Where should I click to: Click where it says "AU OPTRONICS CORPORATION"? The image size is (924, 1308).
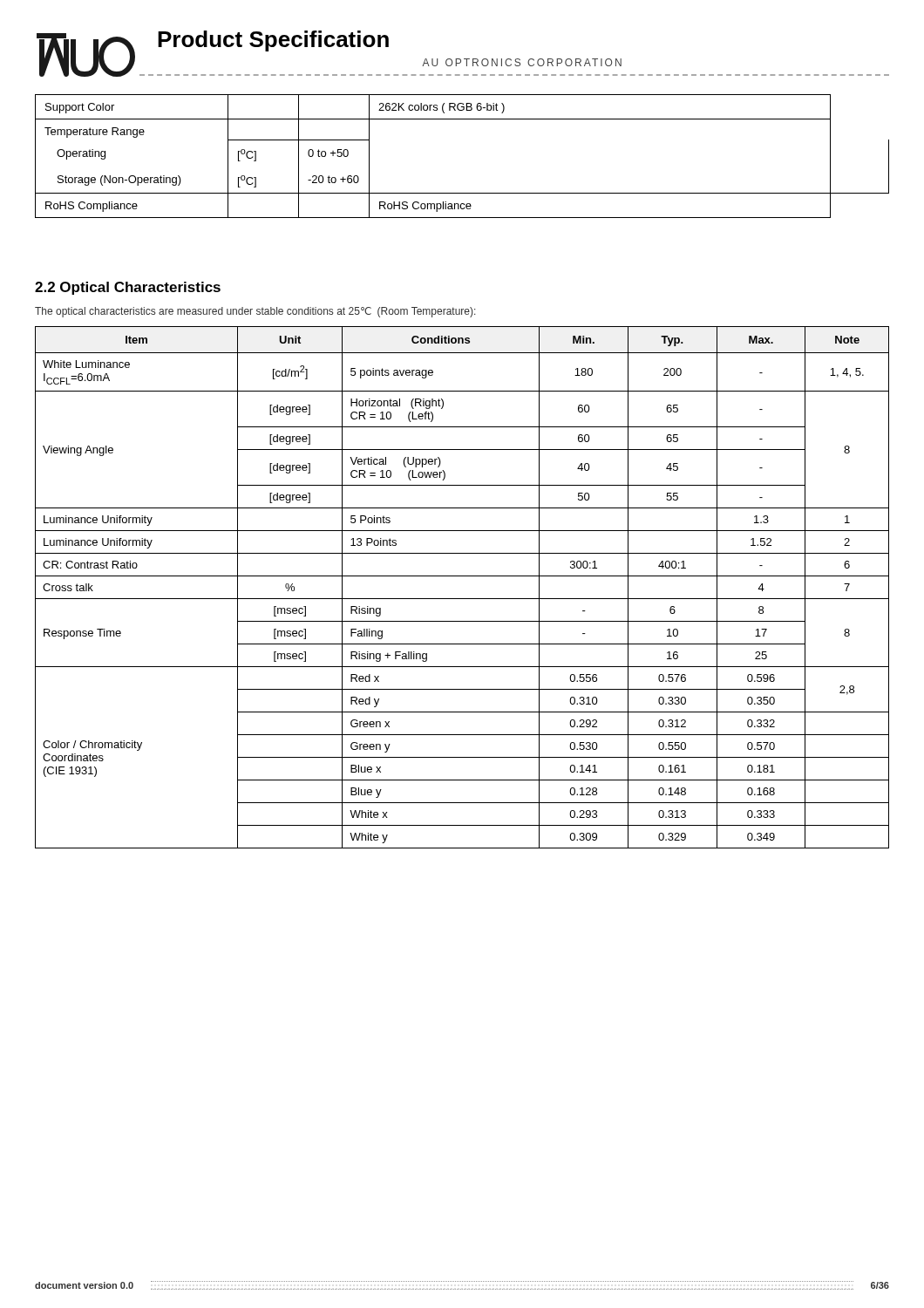523,63
